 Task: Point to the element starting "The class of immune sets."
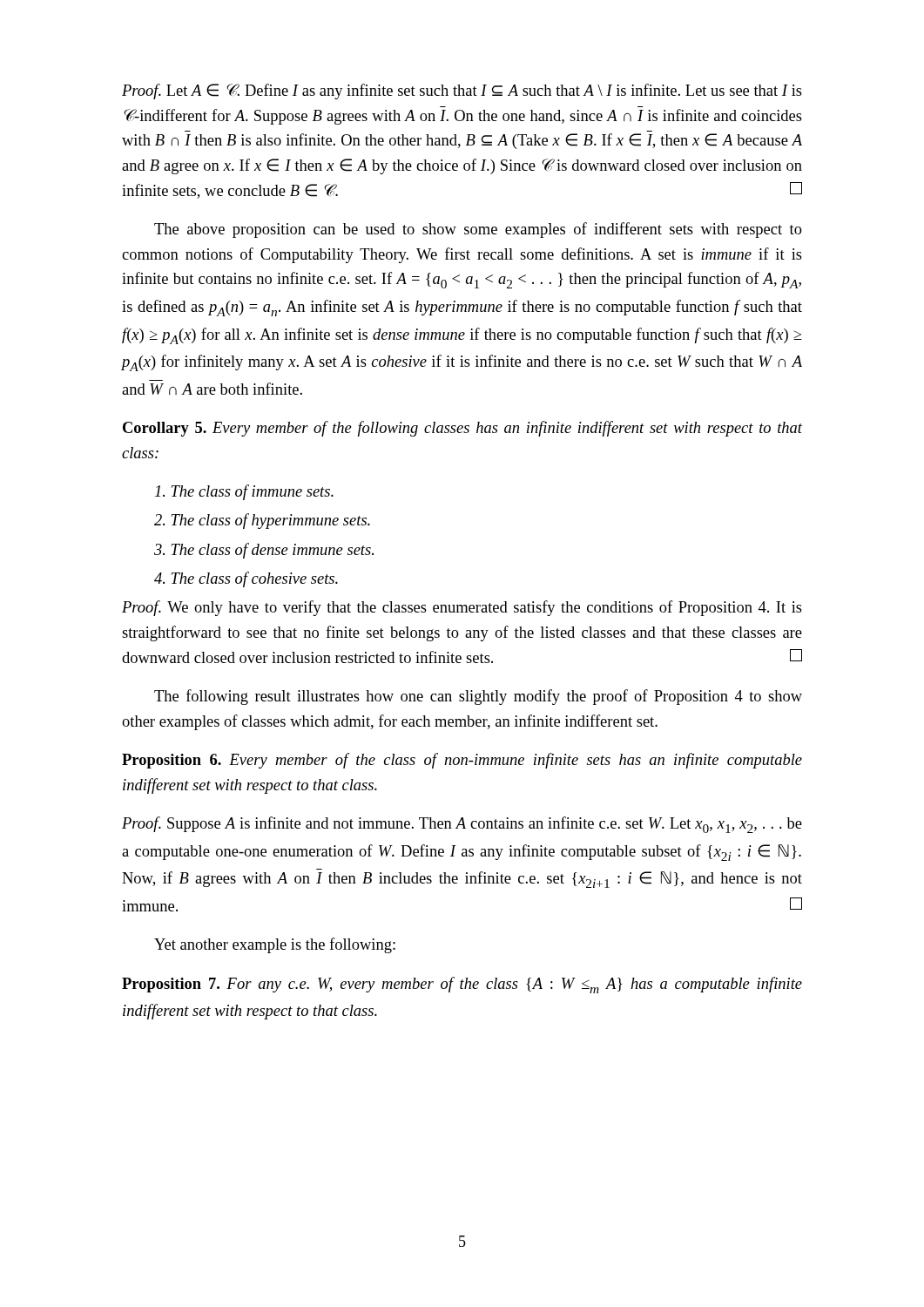point(244,492)
